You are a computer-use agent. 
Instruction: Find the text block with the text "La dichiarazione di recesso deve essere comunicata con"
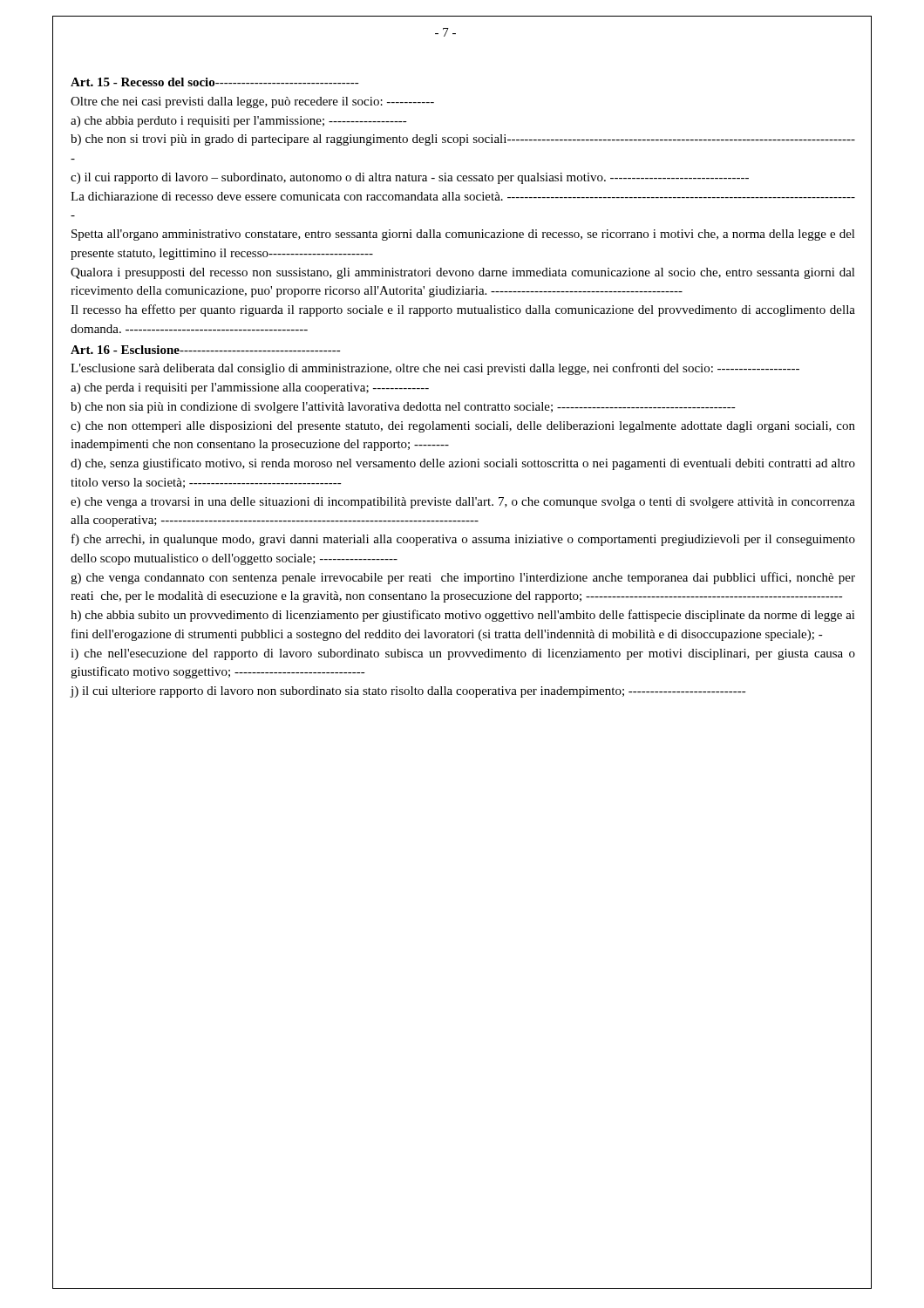click(x=463, y=205)
